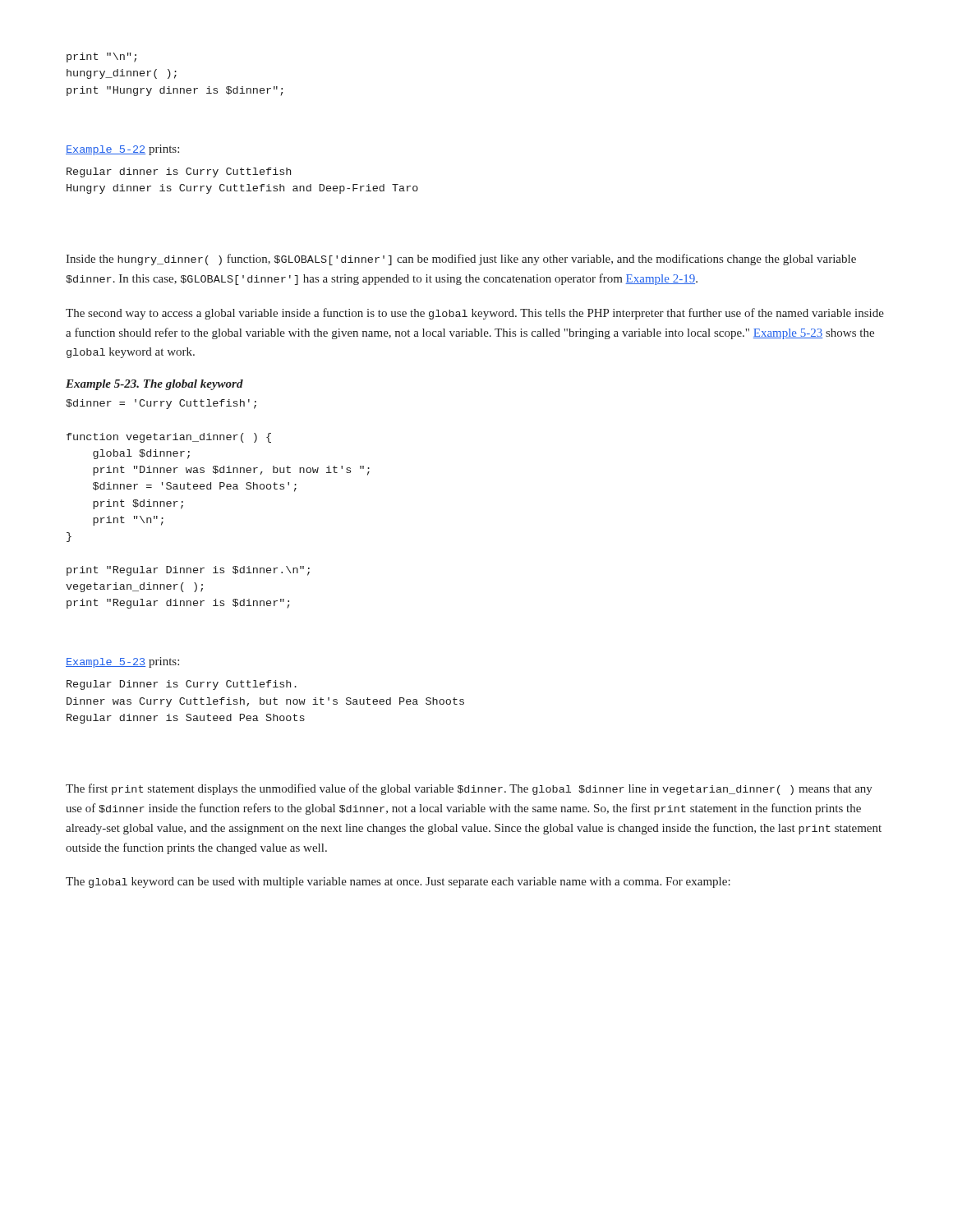Screen dimensions: 1232x953
Task: Where is the passage that starts "Regular dinner is Curry"?
Action: (179, 172)
